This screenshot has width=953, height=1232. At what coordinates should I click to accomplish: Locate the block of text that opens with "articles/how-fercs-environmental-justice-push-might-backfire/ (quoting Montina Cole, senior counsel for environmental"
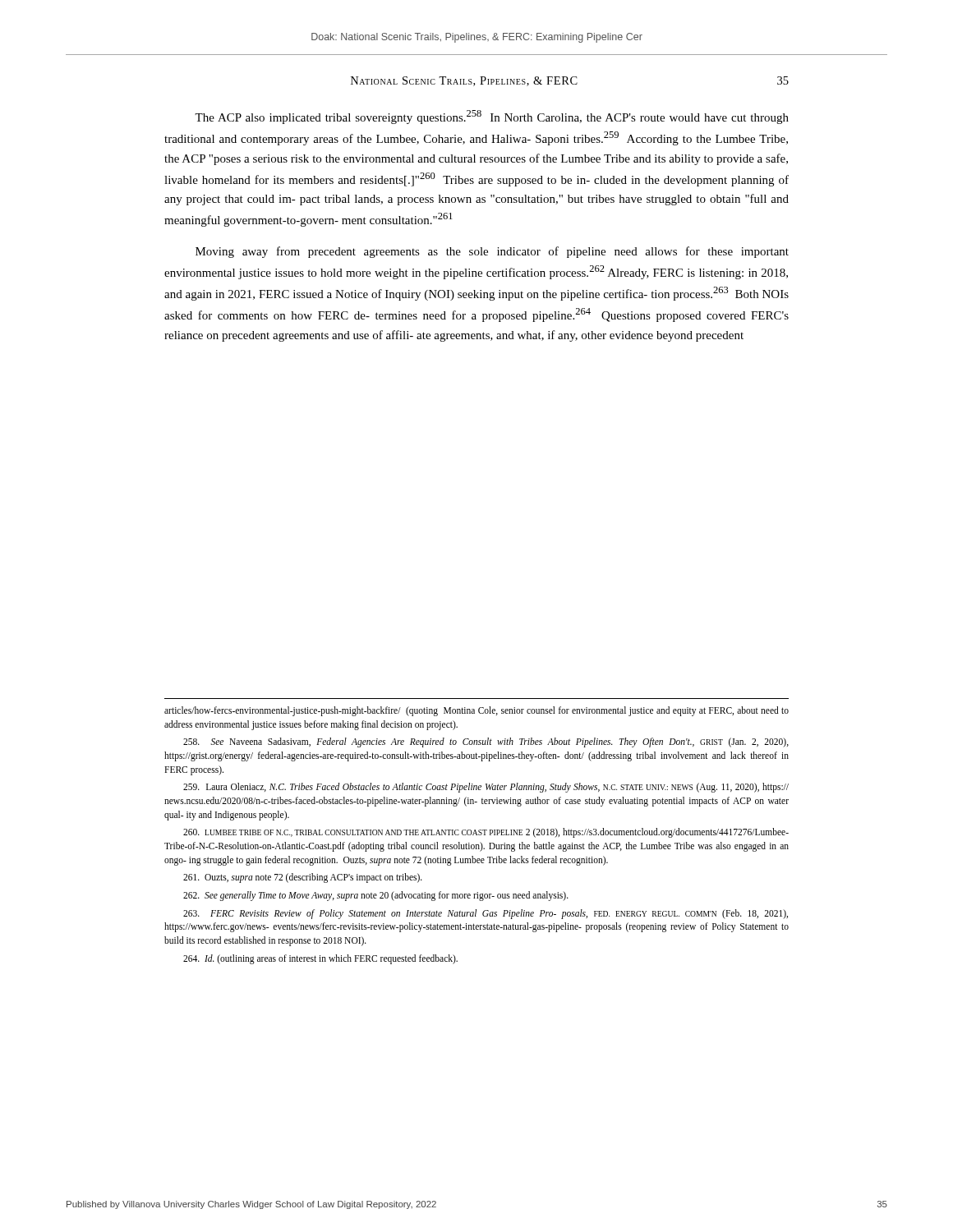pos(476,717)
